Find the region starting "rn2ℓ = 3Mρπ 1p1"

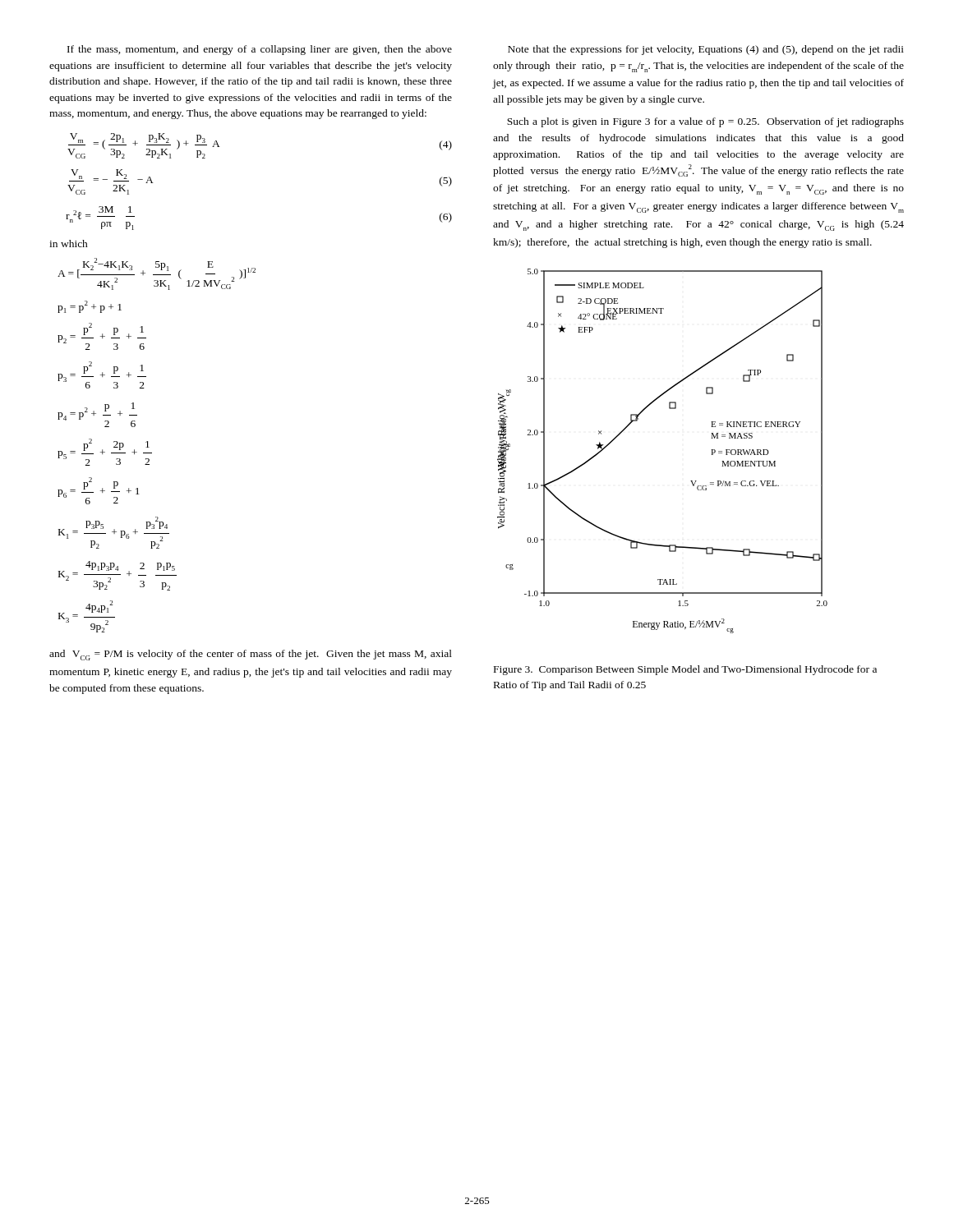tap(106, 216)
